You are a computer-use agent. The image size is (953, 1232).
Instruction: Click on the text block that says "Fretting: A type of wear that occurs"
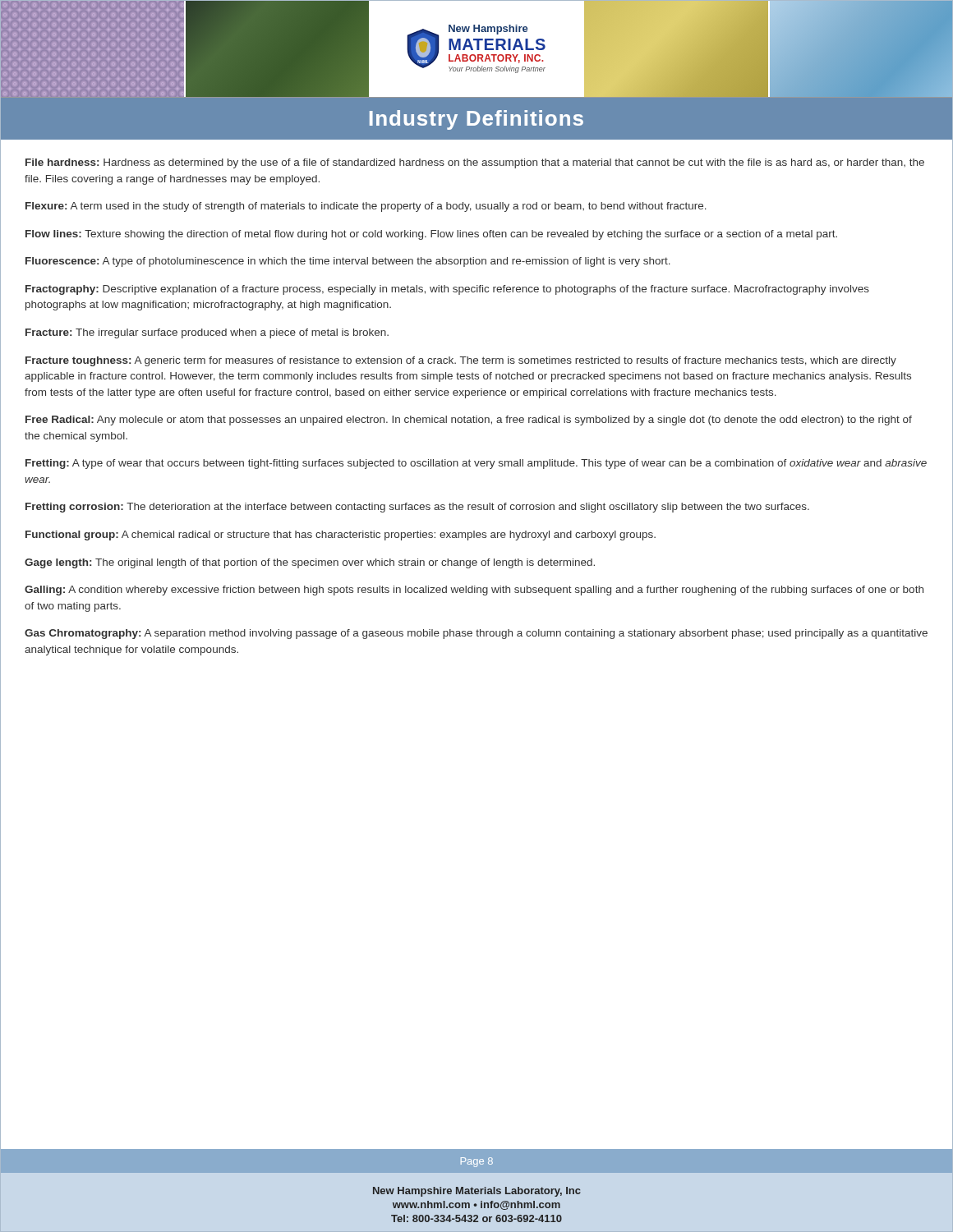click(476, 471)
